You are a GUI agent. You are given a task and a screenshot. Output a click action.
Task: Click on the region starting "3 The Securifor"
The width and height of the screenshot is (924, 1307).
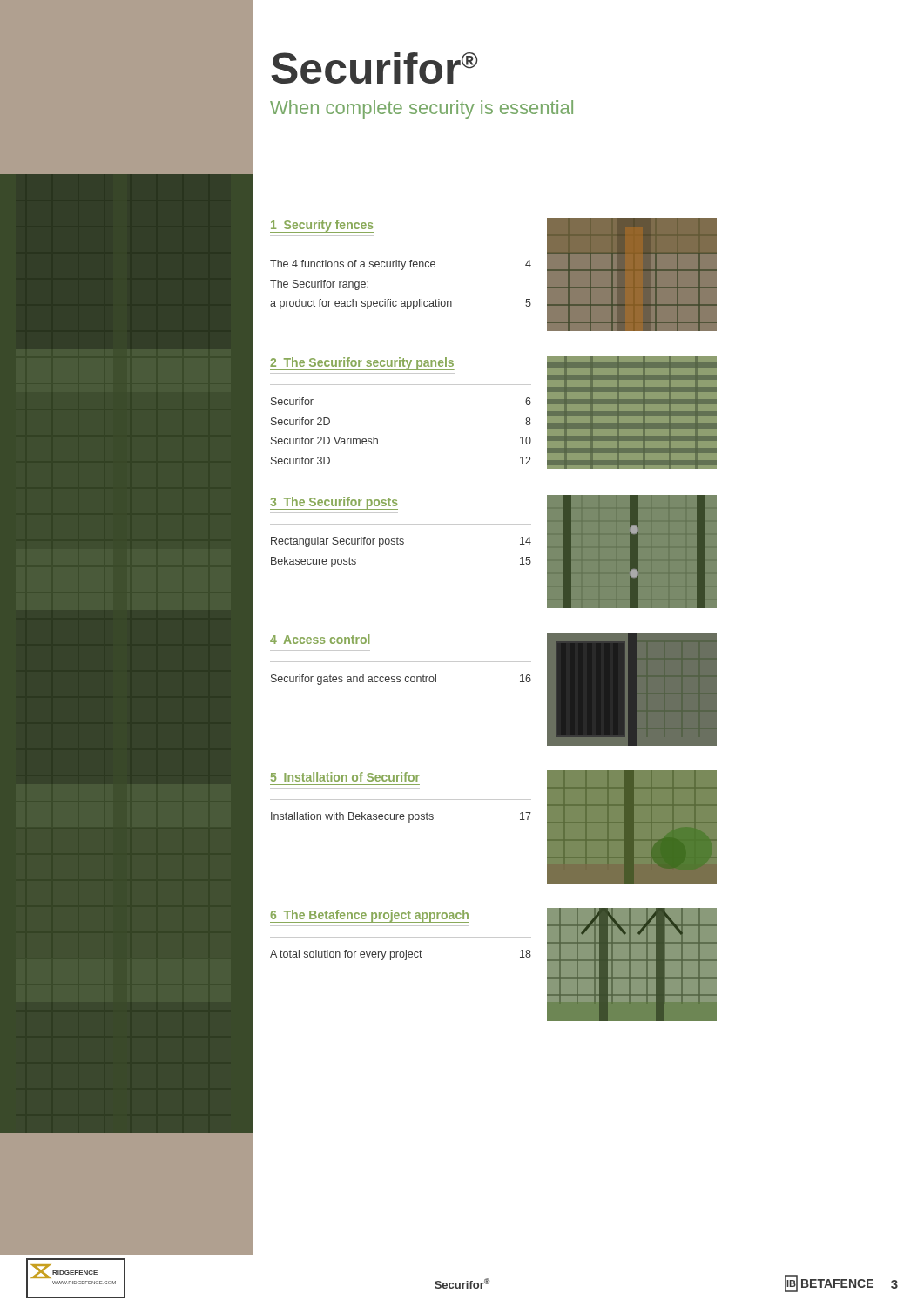[x=493, y=552]
